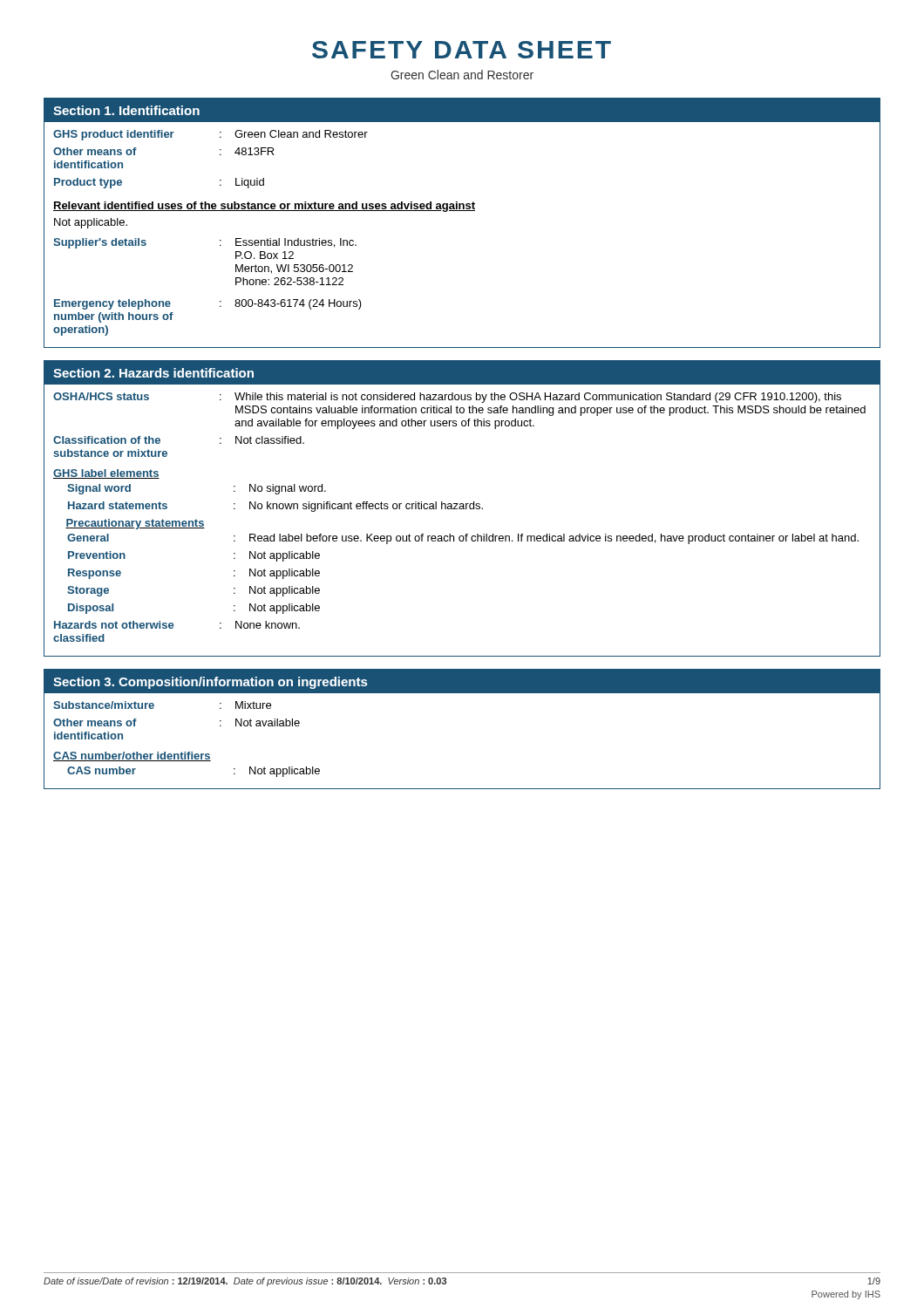Point to the text block starting "Disposal : Not applicable"
924x1308 pixels.
[89, 609]
